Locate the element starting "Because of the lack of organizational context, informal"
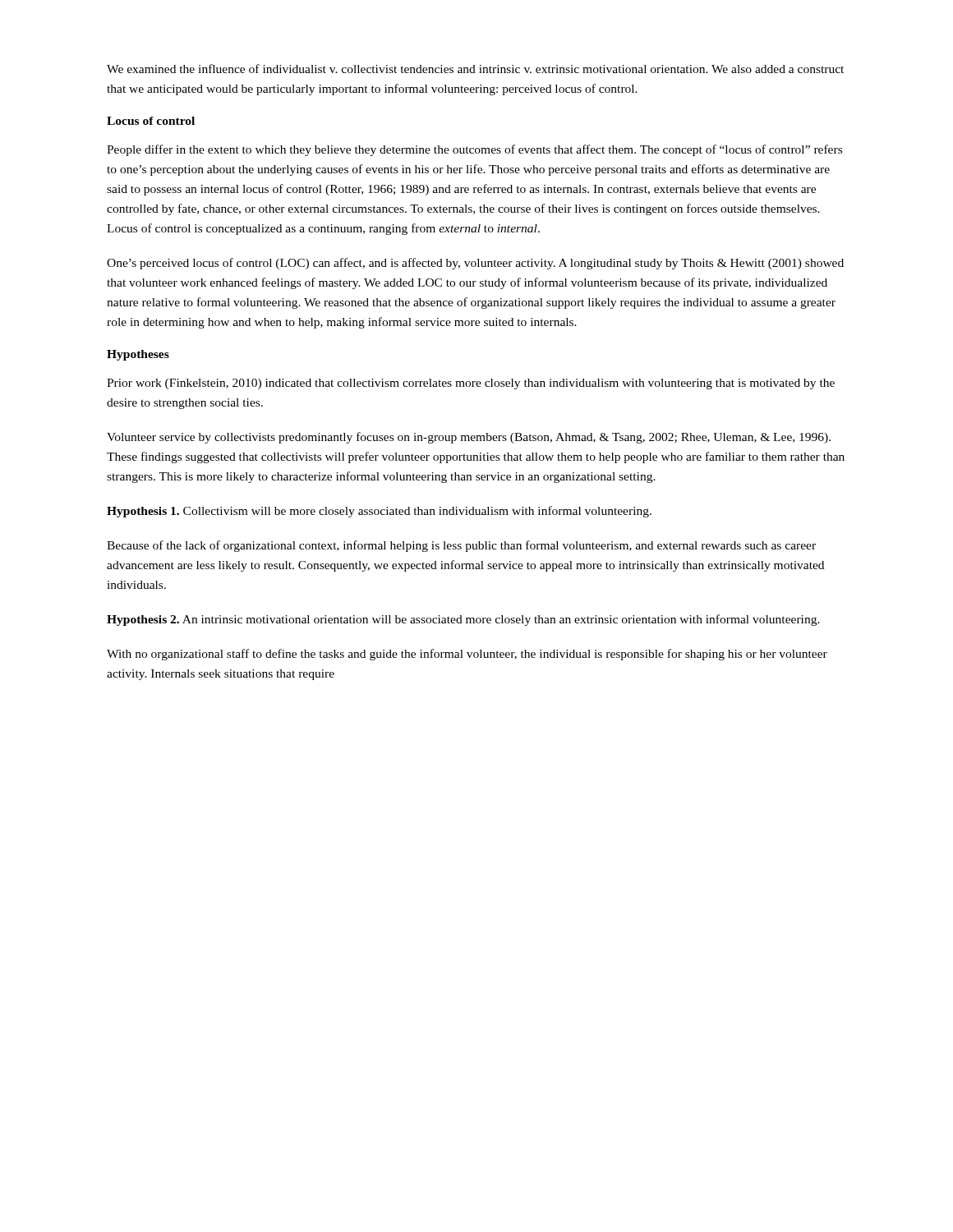The image size is (953, 1232). coord(466,565)
